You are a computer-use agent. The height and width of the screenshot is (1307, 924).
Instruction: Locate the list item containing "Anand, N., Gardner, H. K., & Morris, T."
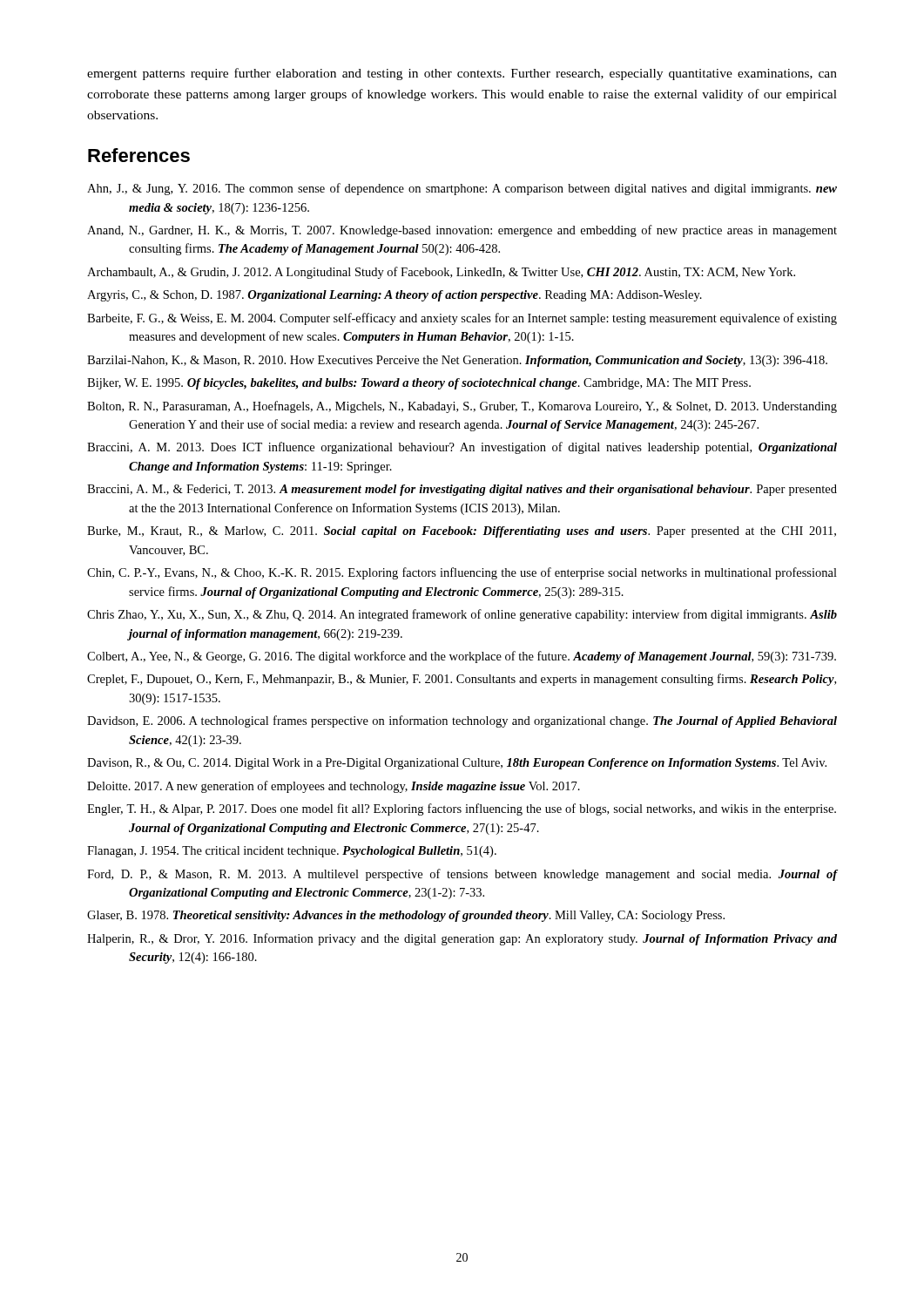click(x=462, y=239)
